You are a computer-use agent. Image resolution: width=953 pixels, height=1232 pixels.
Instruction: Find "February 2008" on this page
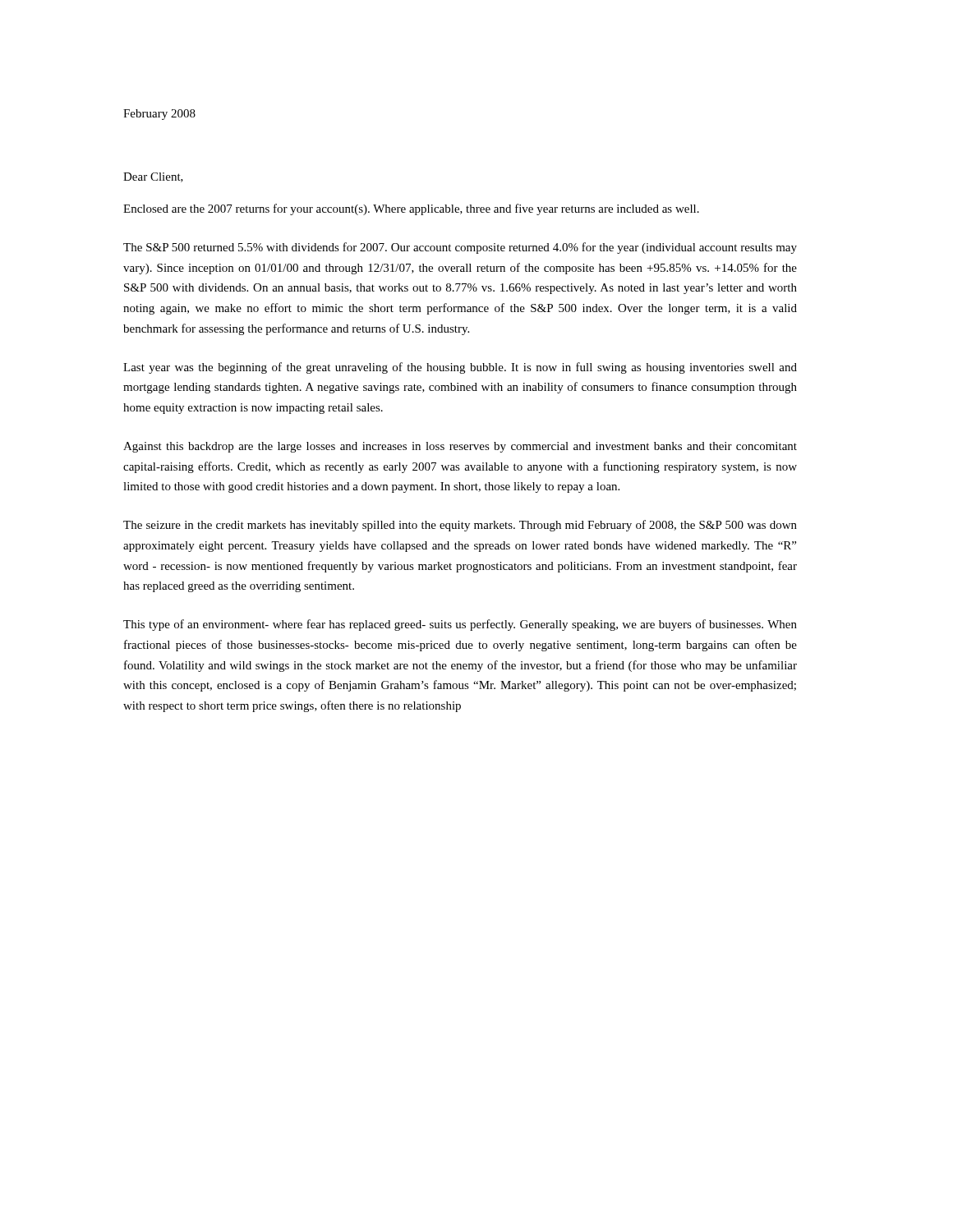[159, 113]
